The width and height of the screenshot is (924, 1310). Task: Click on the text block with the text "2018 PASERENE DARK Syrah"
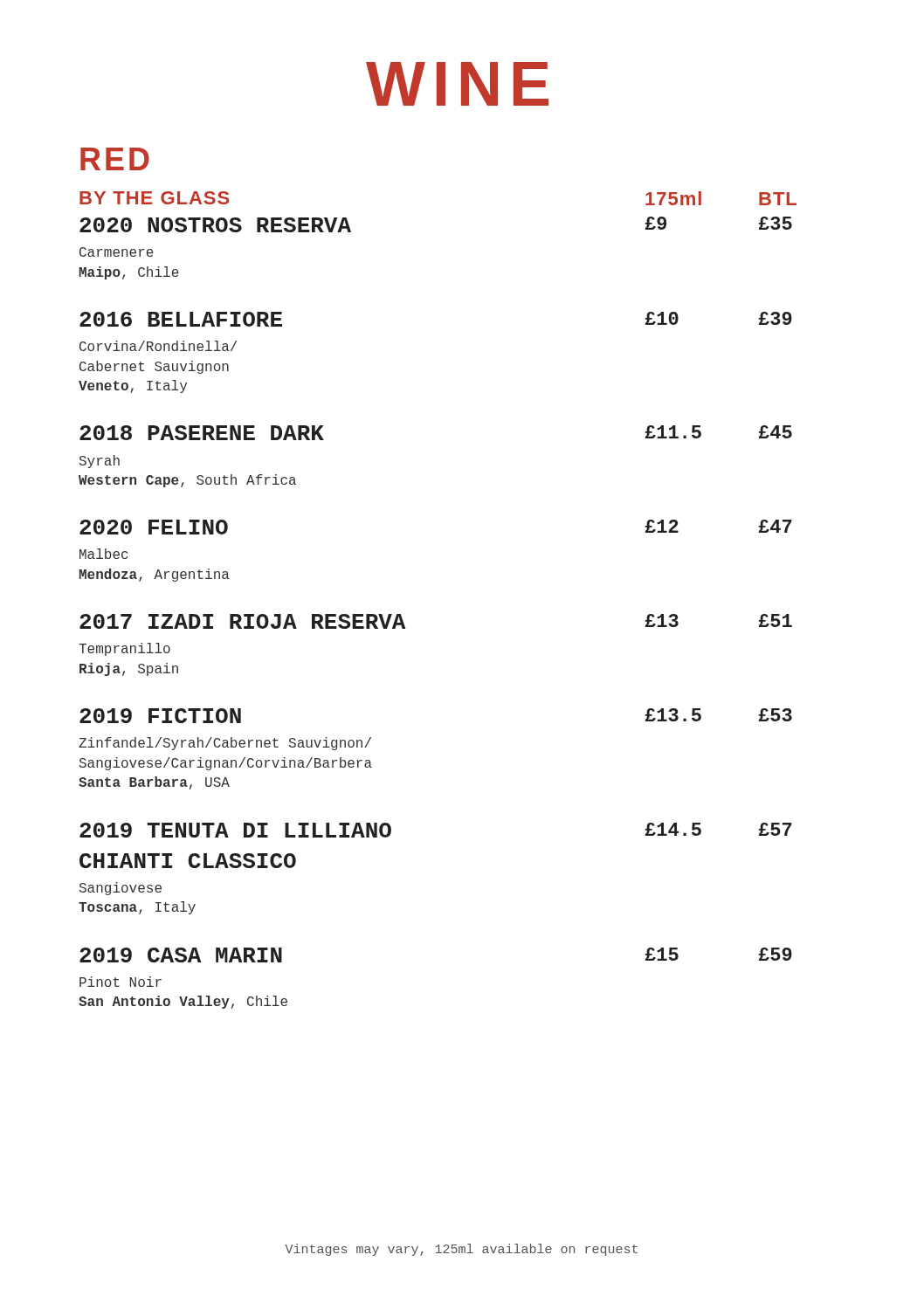[99, 433]
